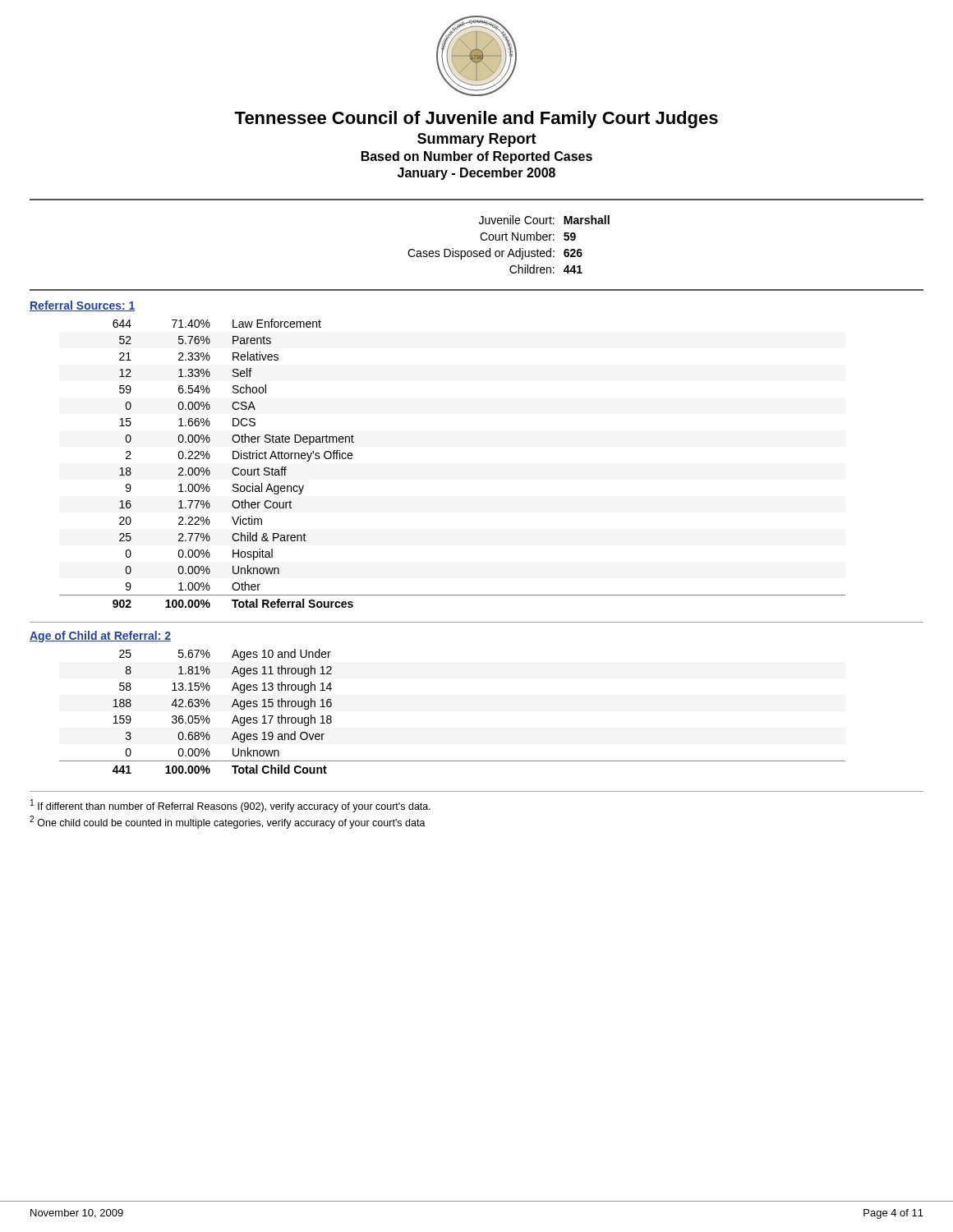This screenshot has height=1232, width=953.
Task: Find the passage starting "Referral Sources: 1"
Action: pos(82,306)
